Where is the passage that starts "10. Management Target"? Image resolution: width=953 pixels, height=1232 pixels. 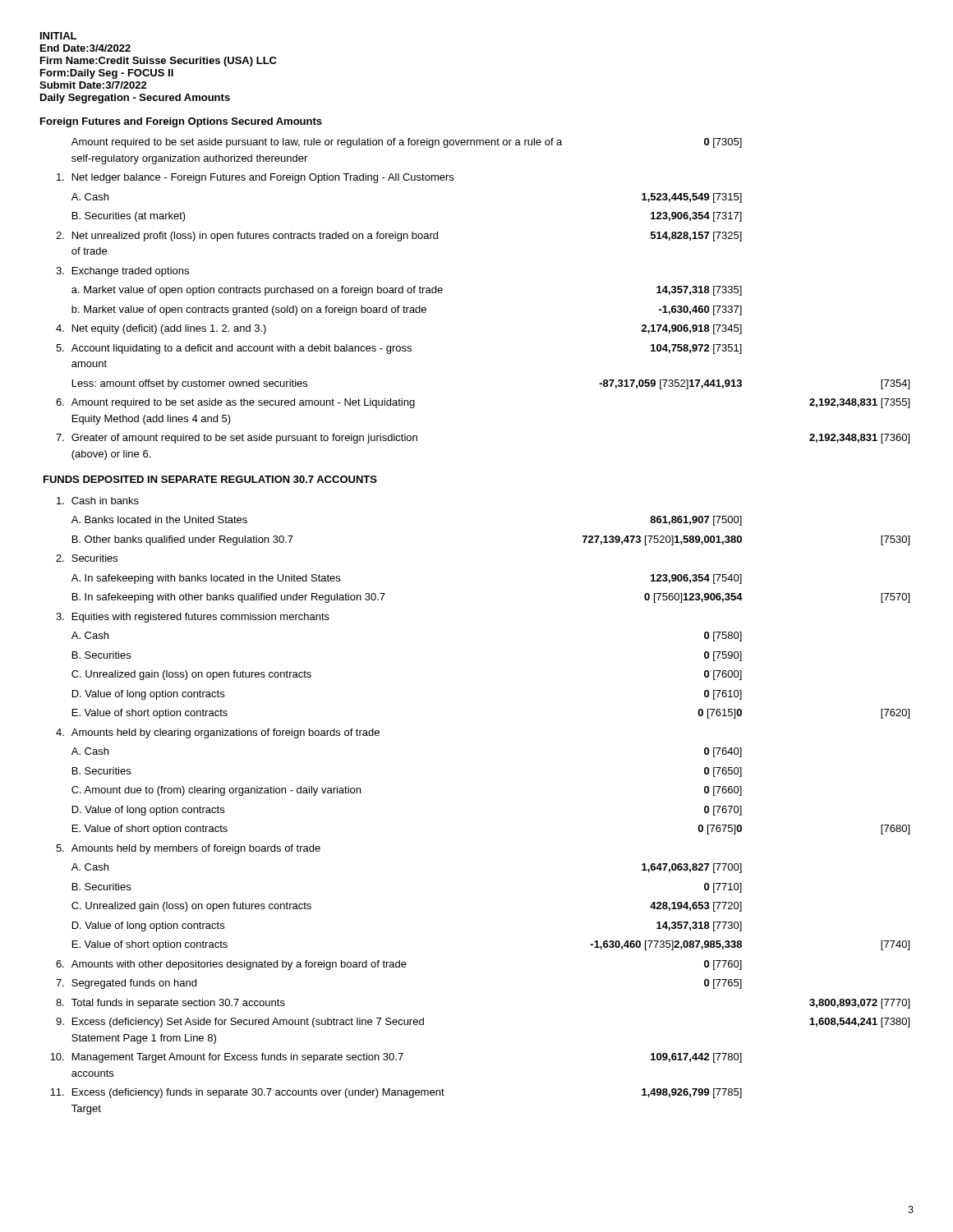pyautogui.click(x=396, y=1058)
